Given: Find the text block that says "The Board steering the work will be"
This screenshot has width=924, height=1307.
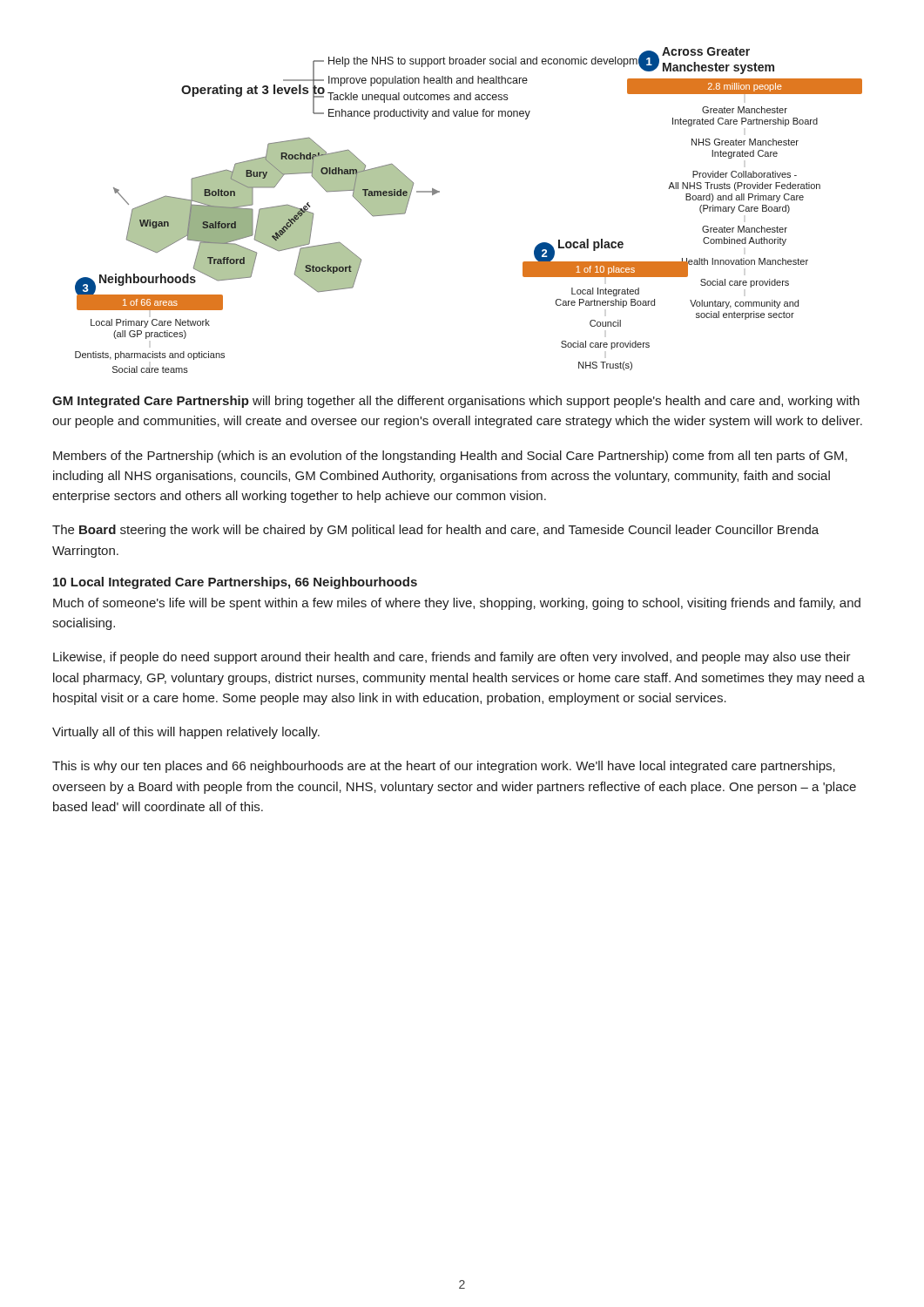Looking at the screenshot, I should (x=436, y=540).
